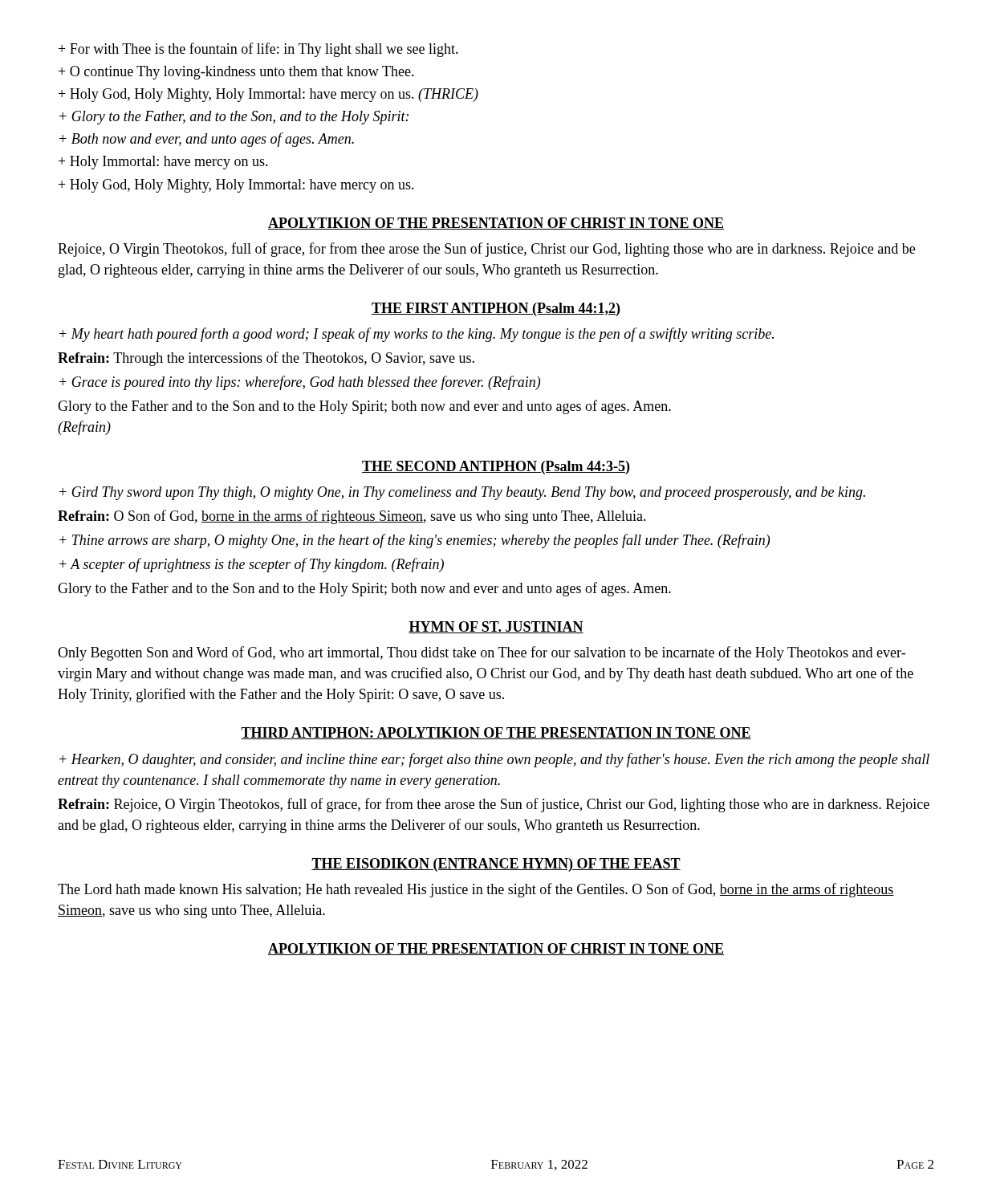Locate the block of text that opens with "Refrain: Through the intercessions of the Theotokos,"

pos(267,358)
